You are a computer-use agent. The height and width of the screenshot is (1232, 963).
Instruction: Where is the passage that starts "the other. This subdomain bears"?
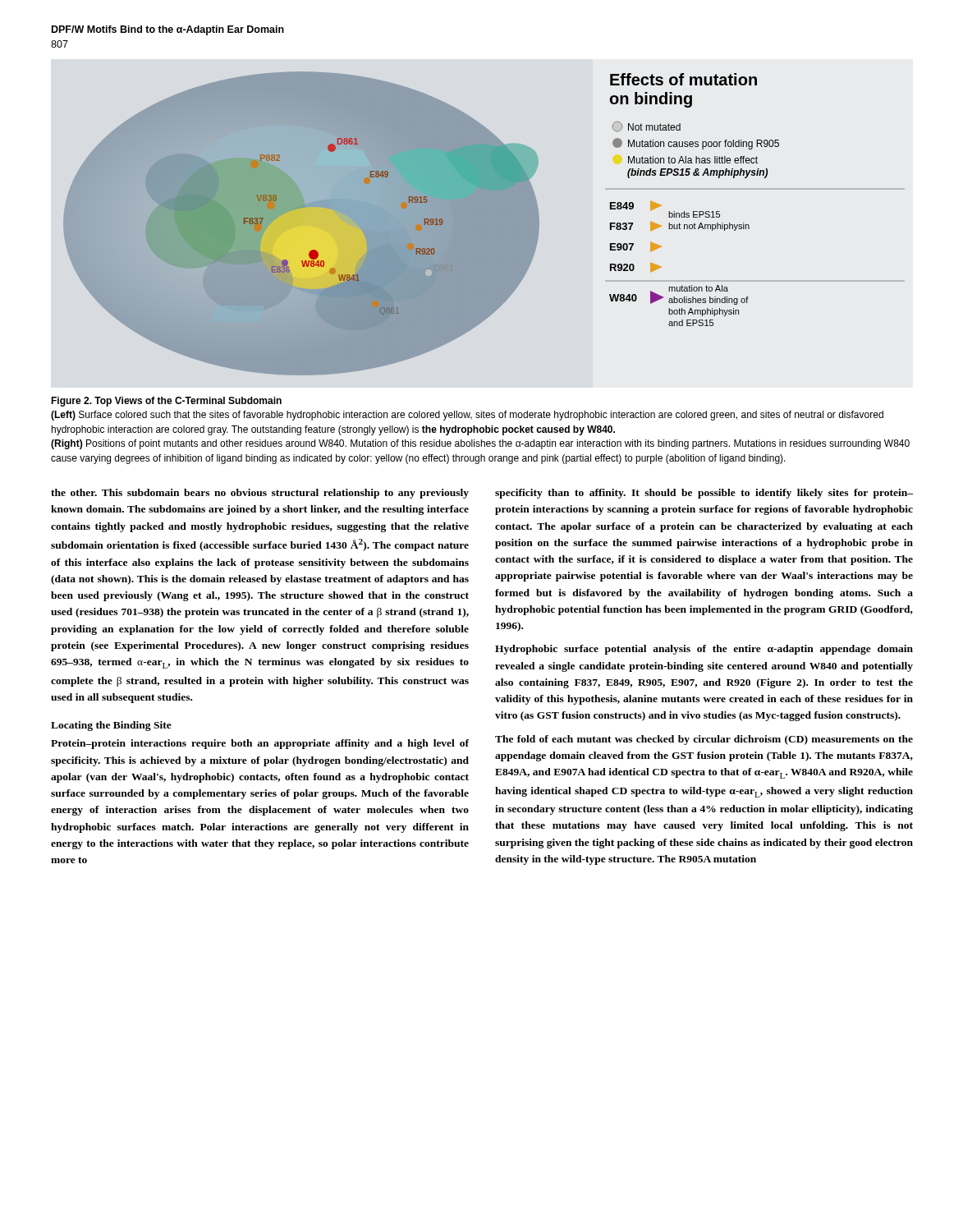click(260, 595)
